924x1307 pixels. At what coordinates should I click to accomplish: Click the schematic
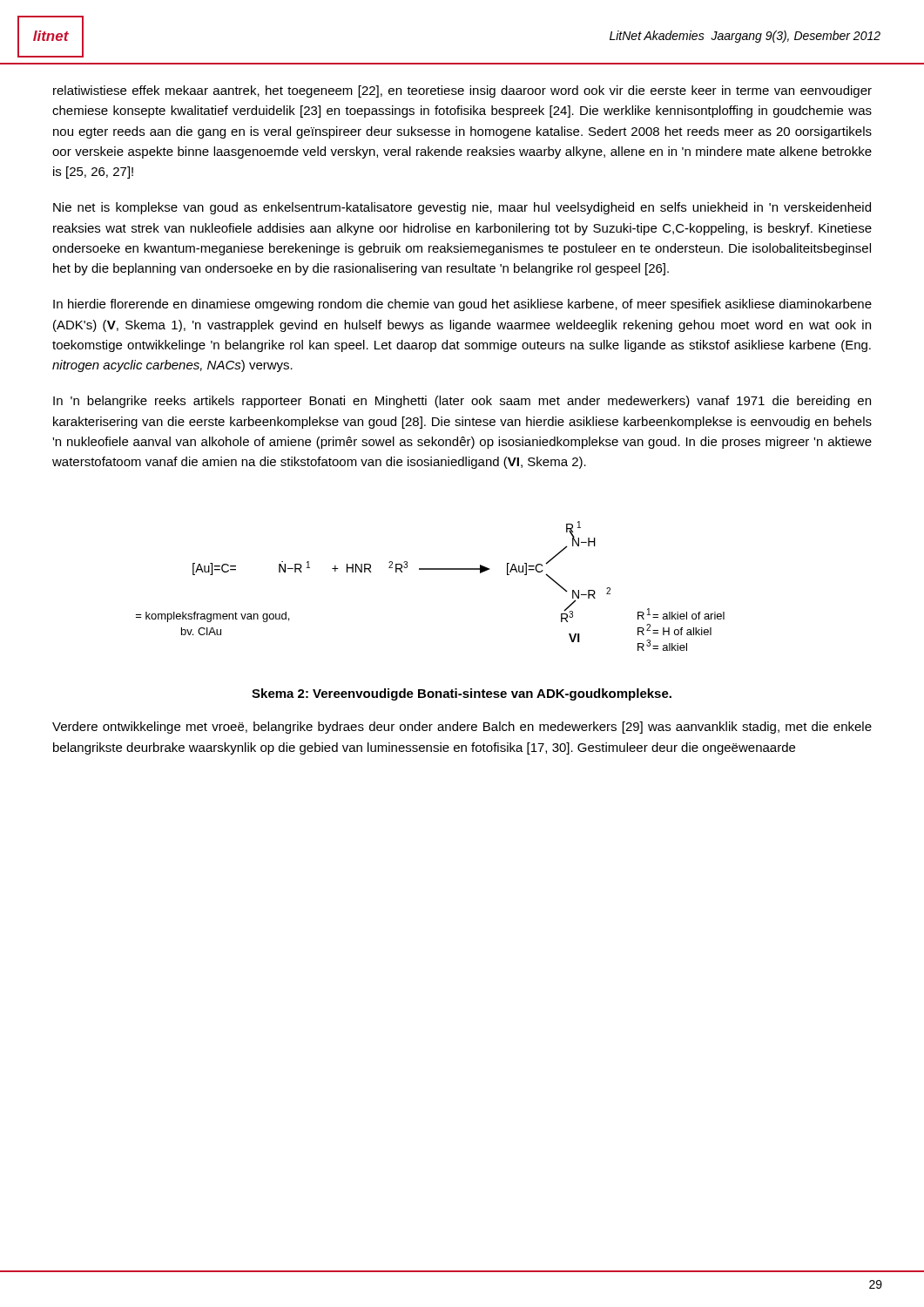pos(462,583)
